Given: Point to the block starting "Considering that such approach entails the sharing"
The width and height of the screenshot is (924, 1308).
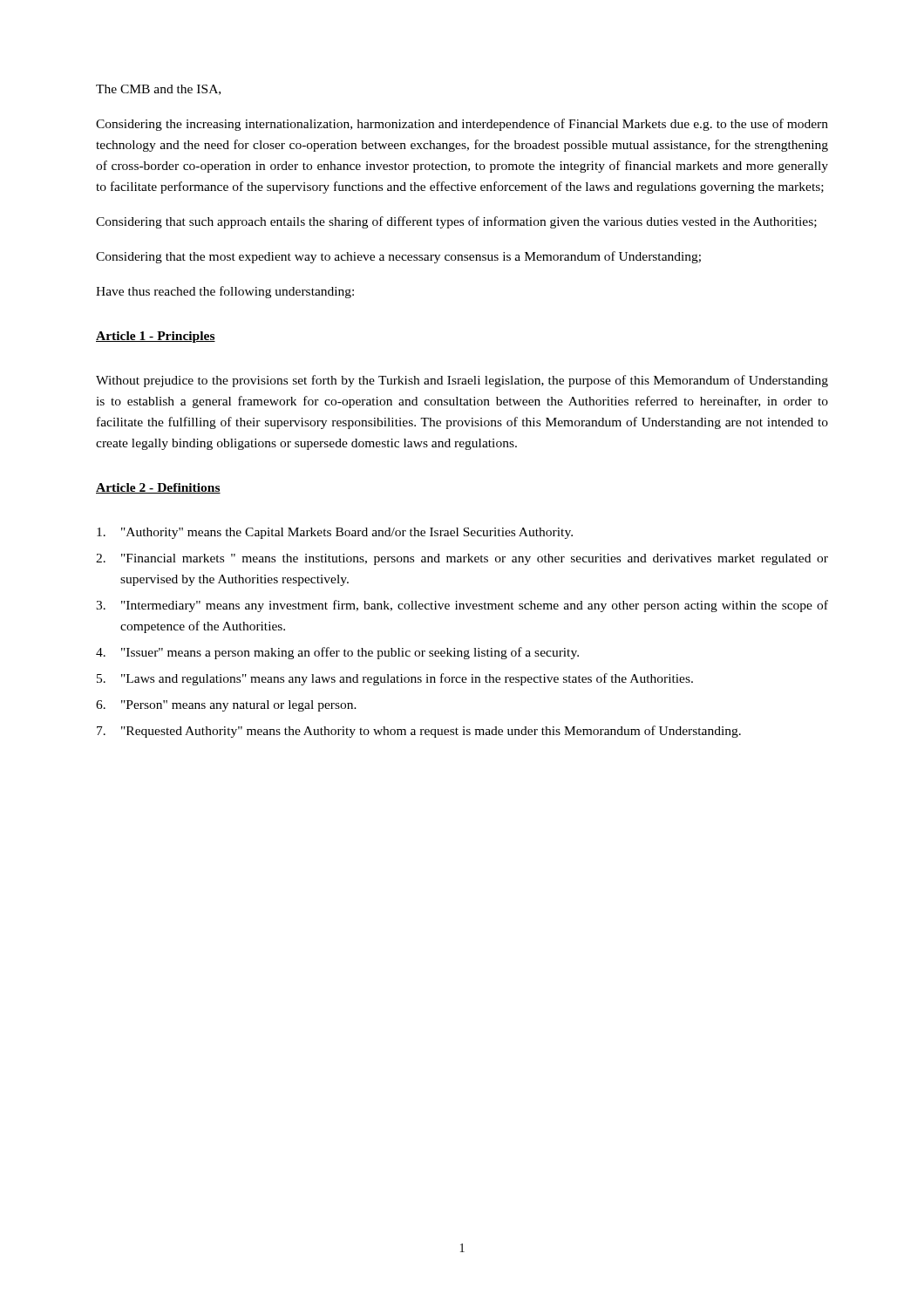Looking at the screenshot, I should (x=462, y=222).
